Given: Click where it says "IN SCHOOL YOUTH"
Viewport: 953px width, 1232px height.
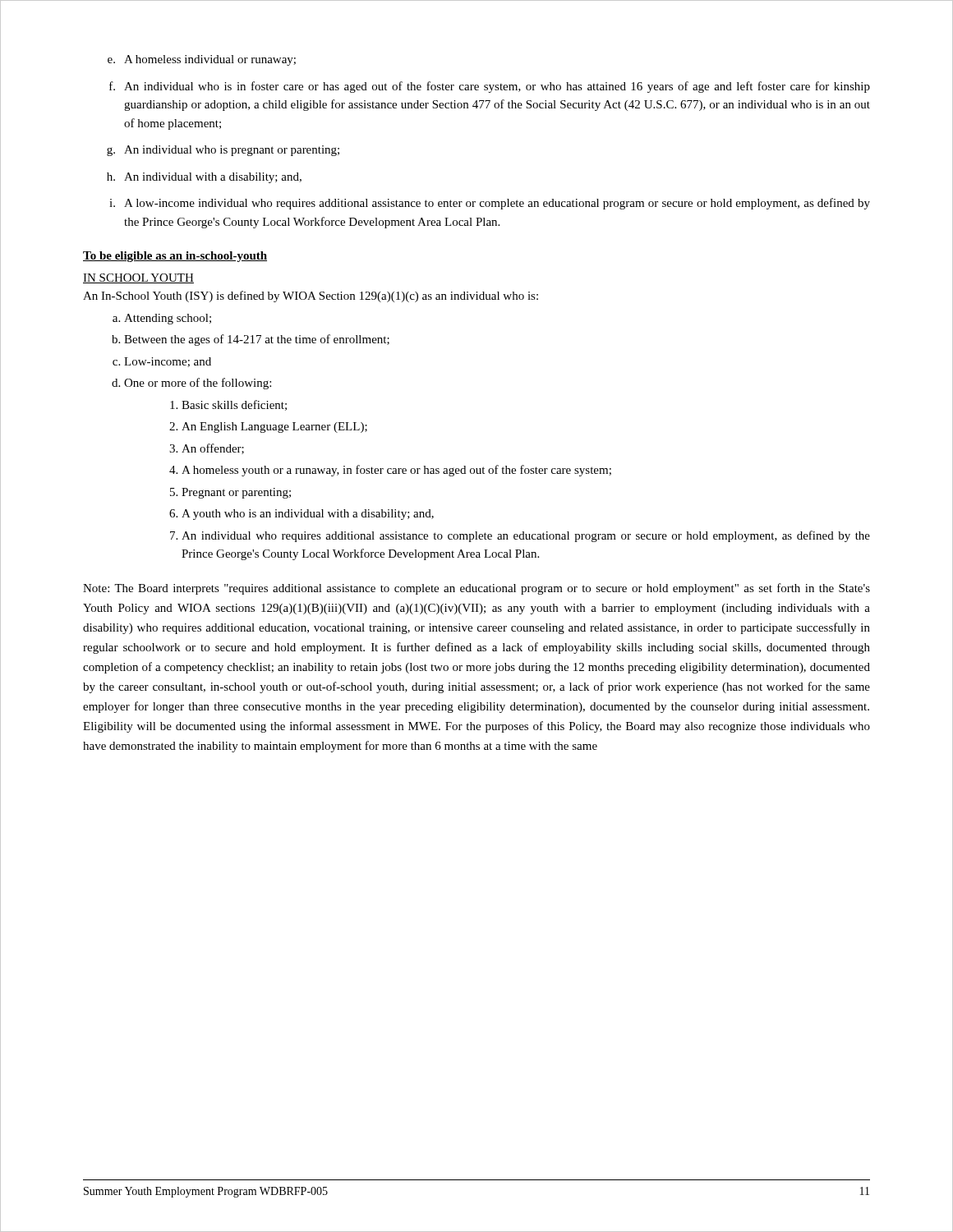Looking at the screenshot, I should [138, 278].
